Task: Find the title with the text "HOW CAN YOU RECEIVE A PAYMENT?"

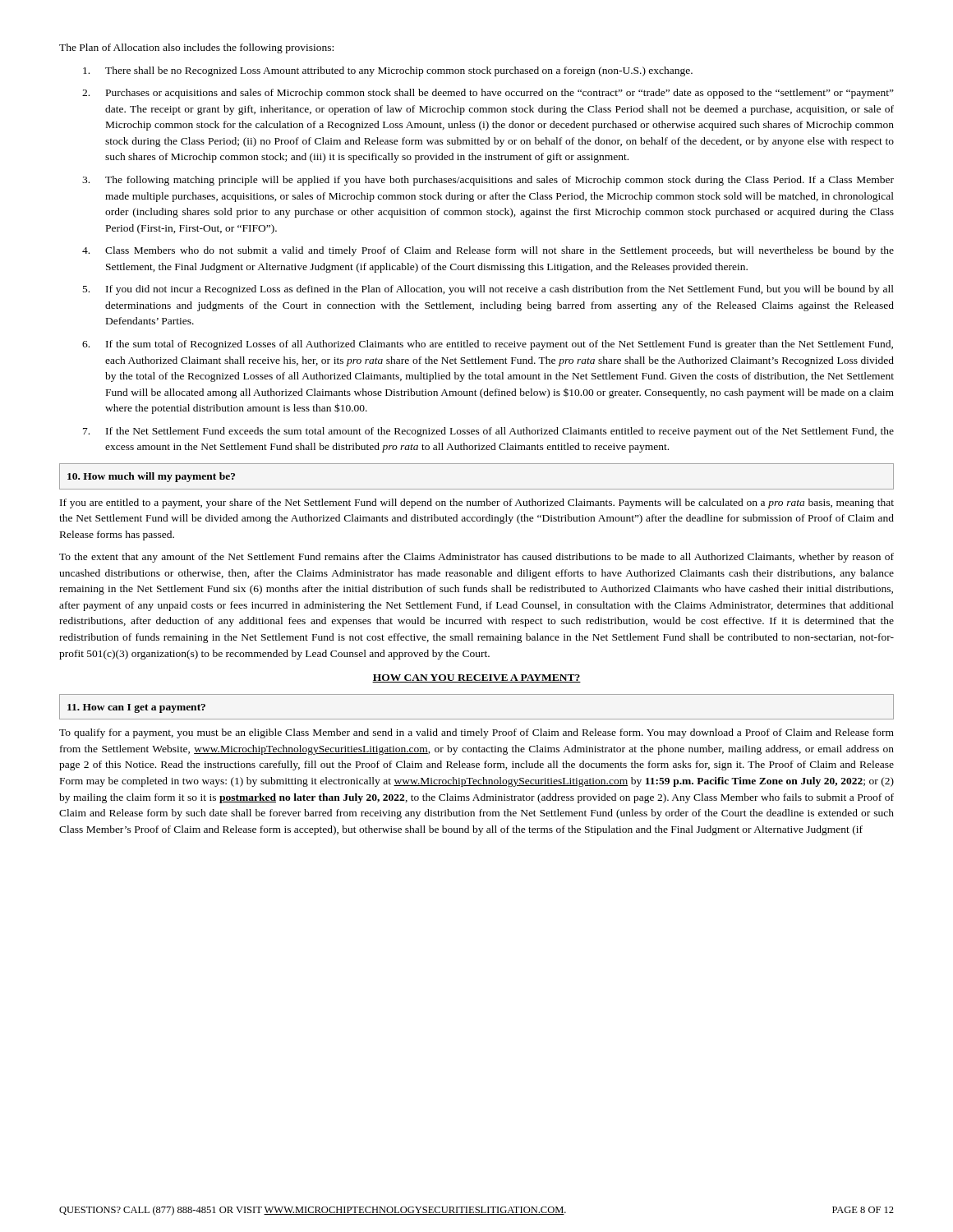Action: pos(476,677)
